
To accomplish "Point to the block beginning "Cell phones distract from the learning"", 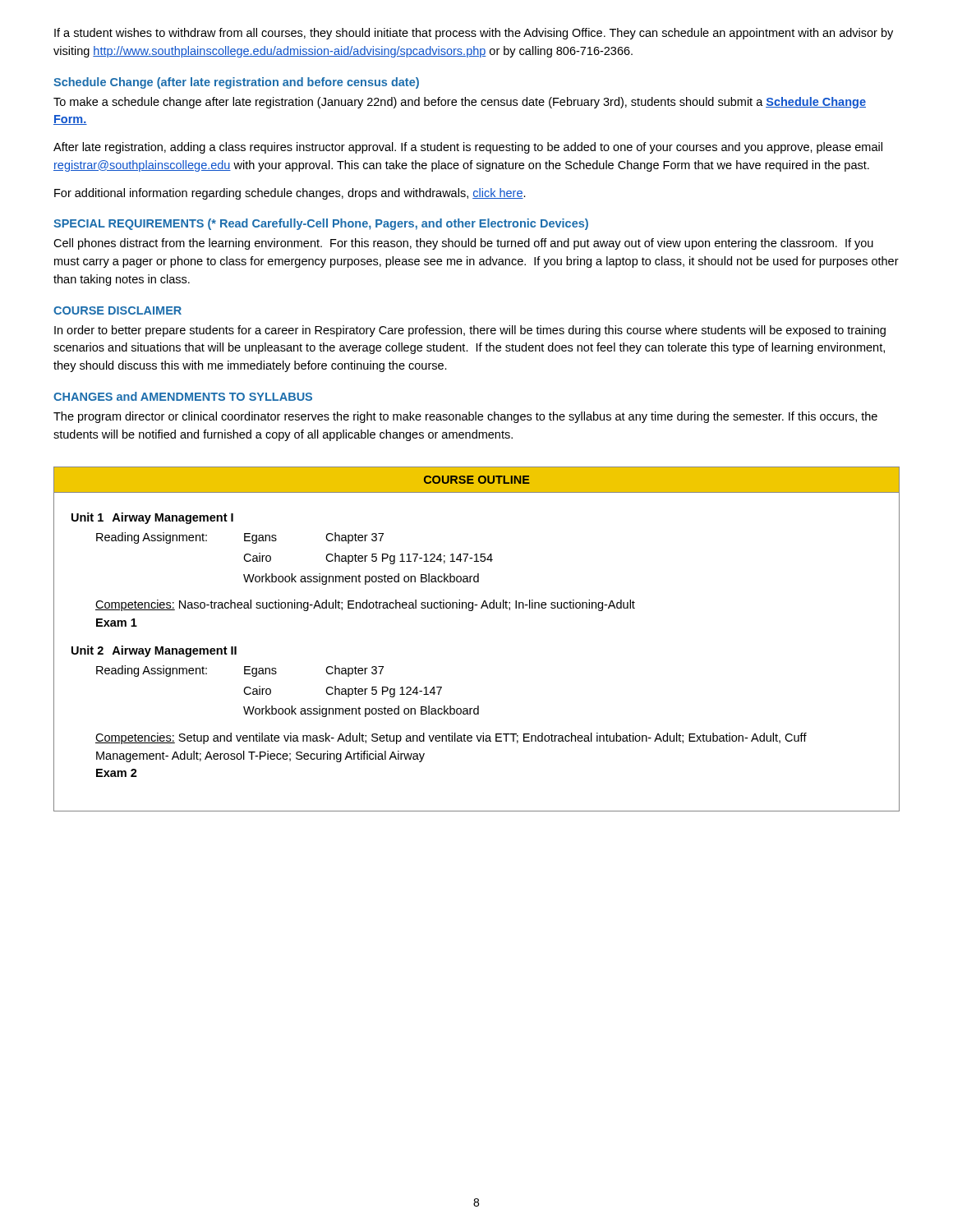I will pyautogui.click(x=476, y=261).
